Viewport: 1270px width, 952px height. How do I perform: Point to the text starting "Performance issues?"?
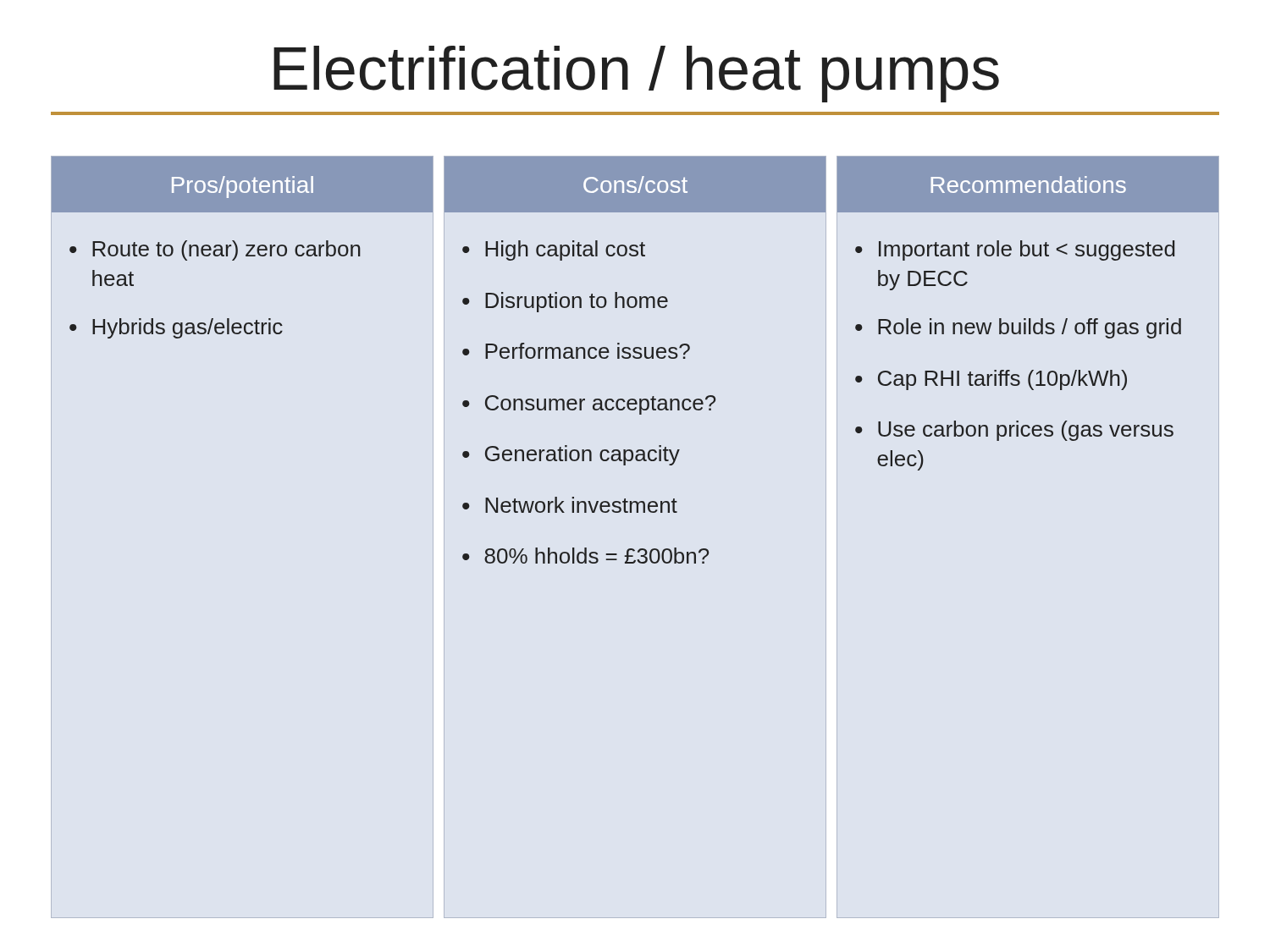(x=587, y=351)
